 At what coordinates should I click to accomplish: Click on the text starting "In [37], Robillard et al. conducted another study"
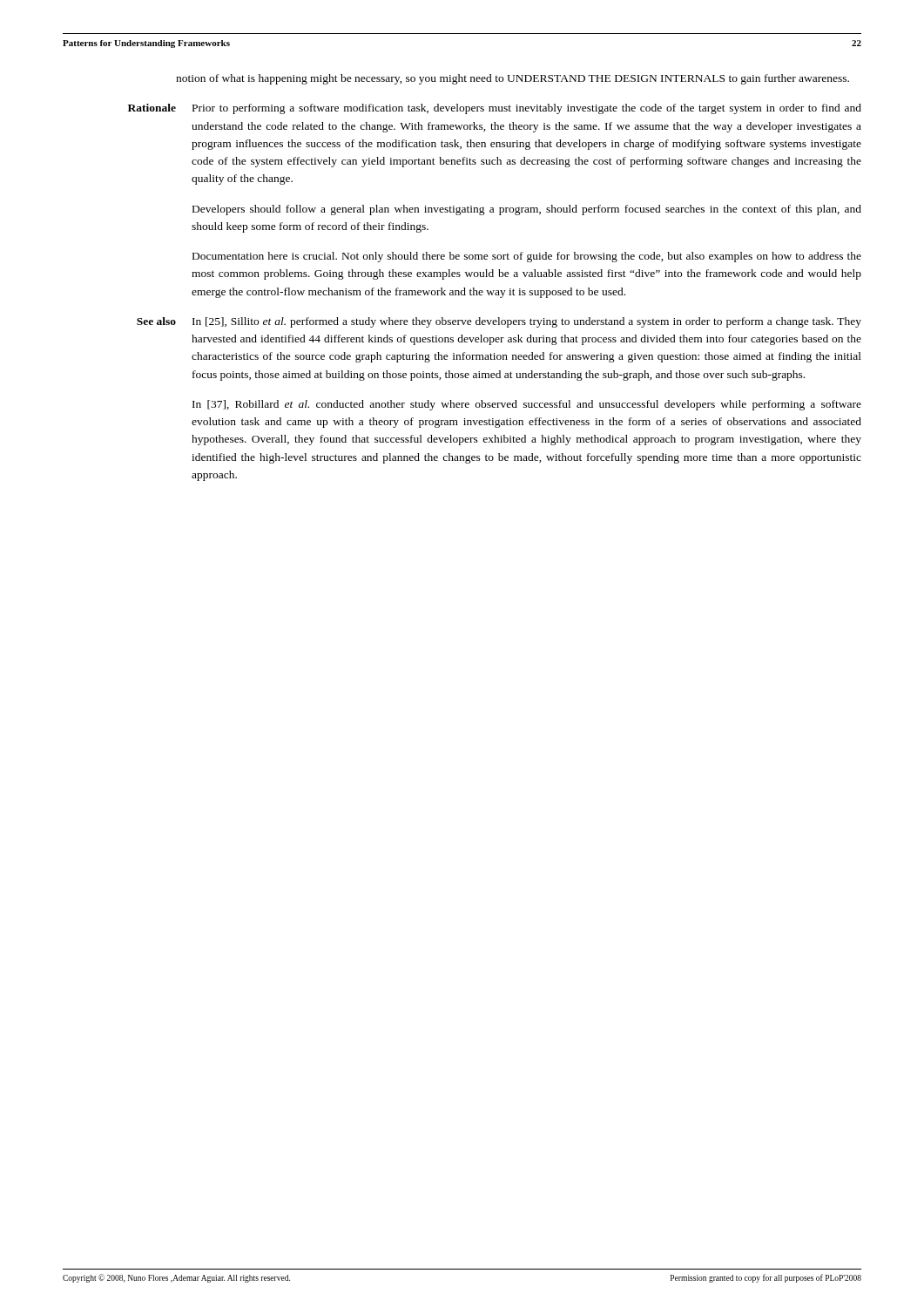(x=526, y=439)
